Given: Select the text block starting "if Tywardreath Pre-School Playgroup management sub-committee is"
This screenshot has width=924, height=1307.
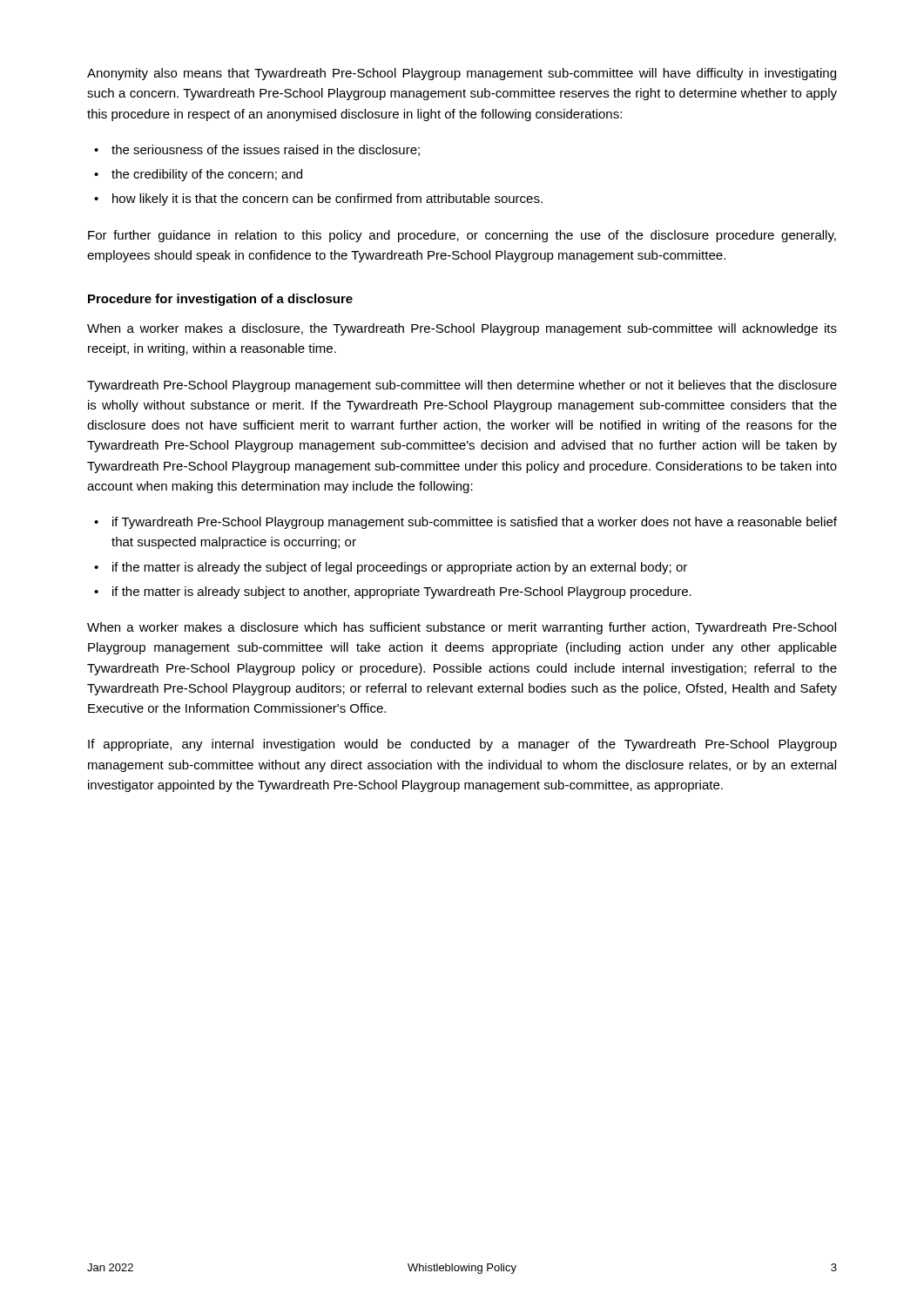Looking at the screenshot, I should (x=474, y=532).
